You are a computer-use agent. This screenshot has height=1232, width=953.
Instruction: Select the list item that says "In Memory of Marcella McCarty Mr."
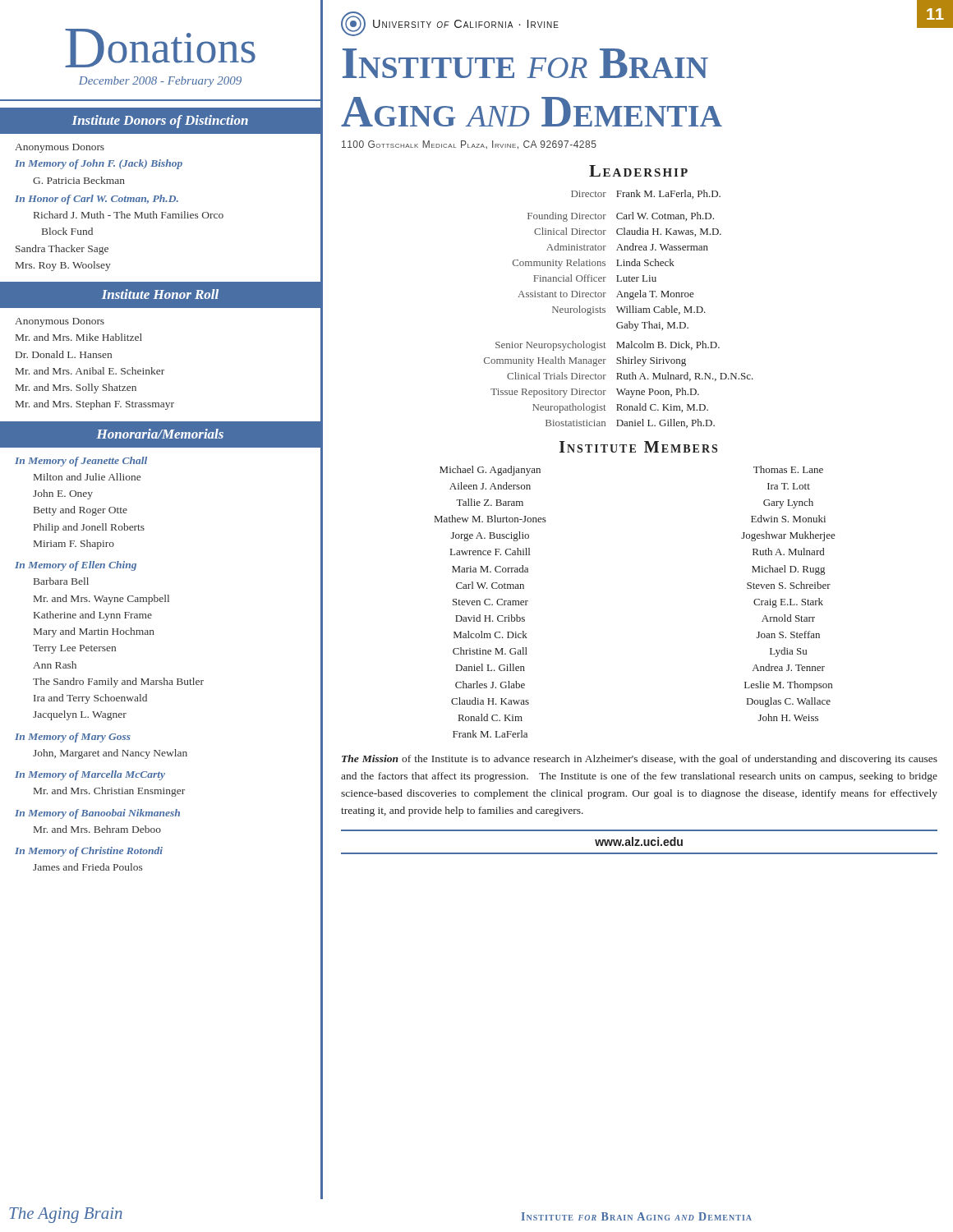100,782
